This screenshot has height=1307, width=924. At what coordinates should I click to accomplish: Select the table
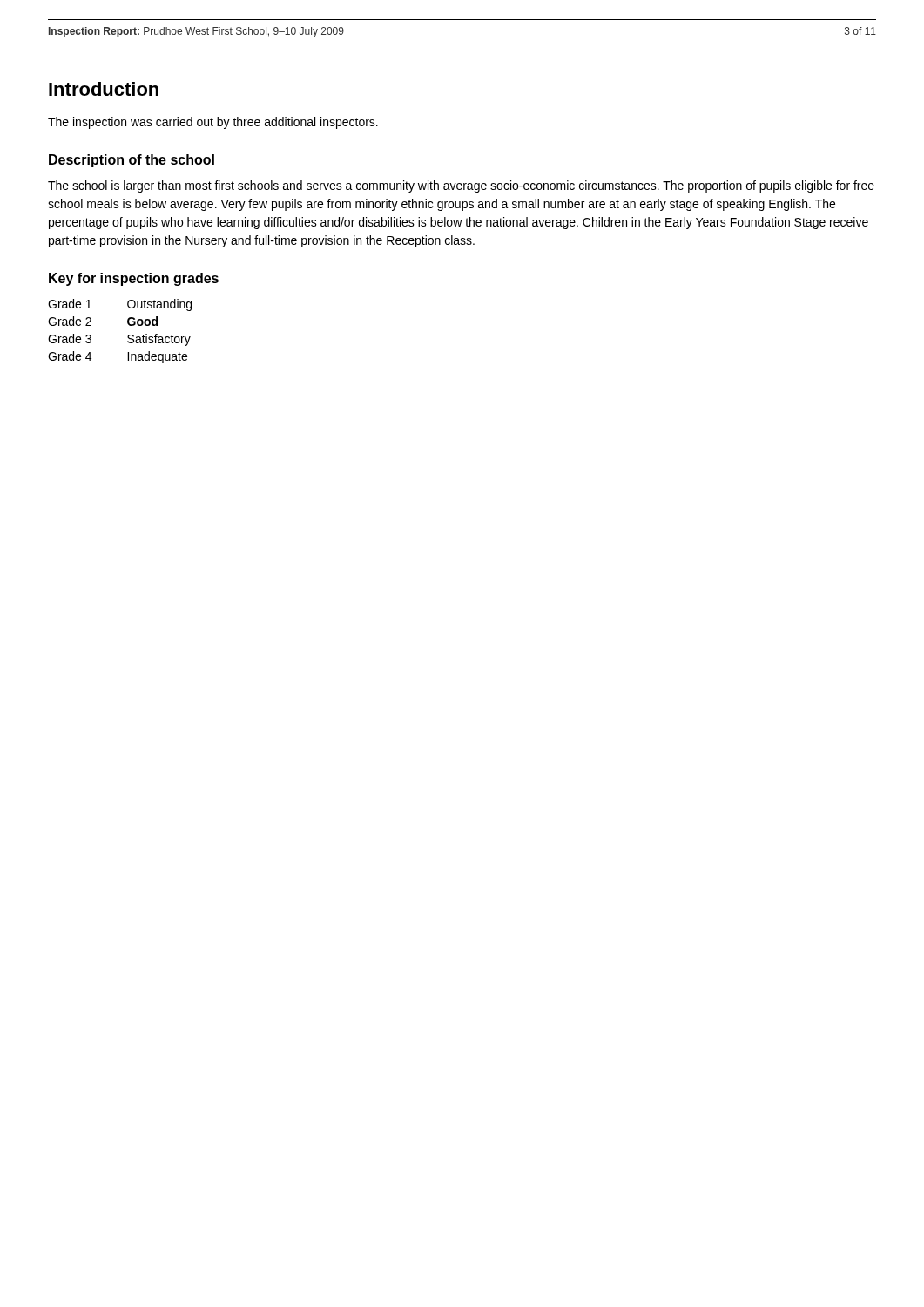462,330
